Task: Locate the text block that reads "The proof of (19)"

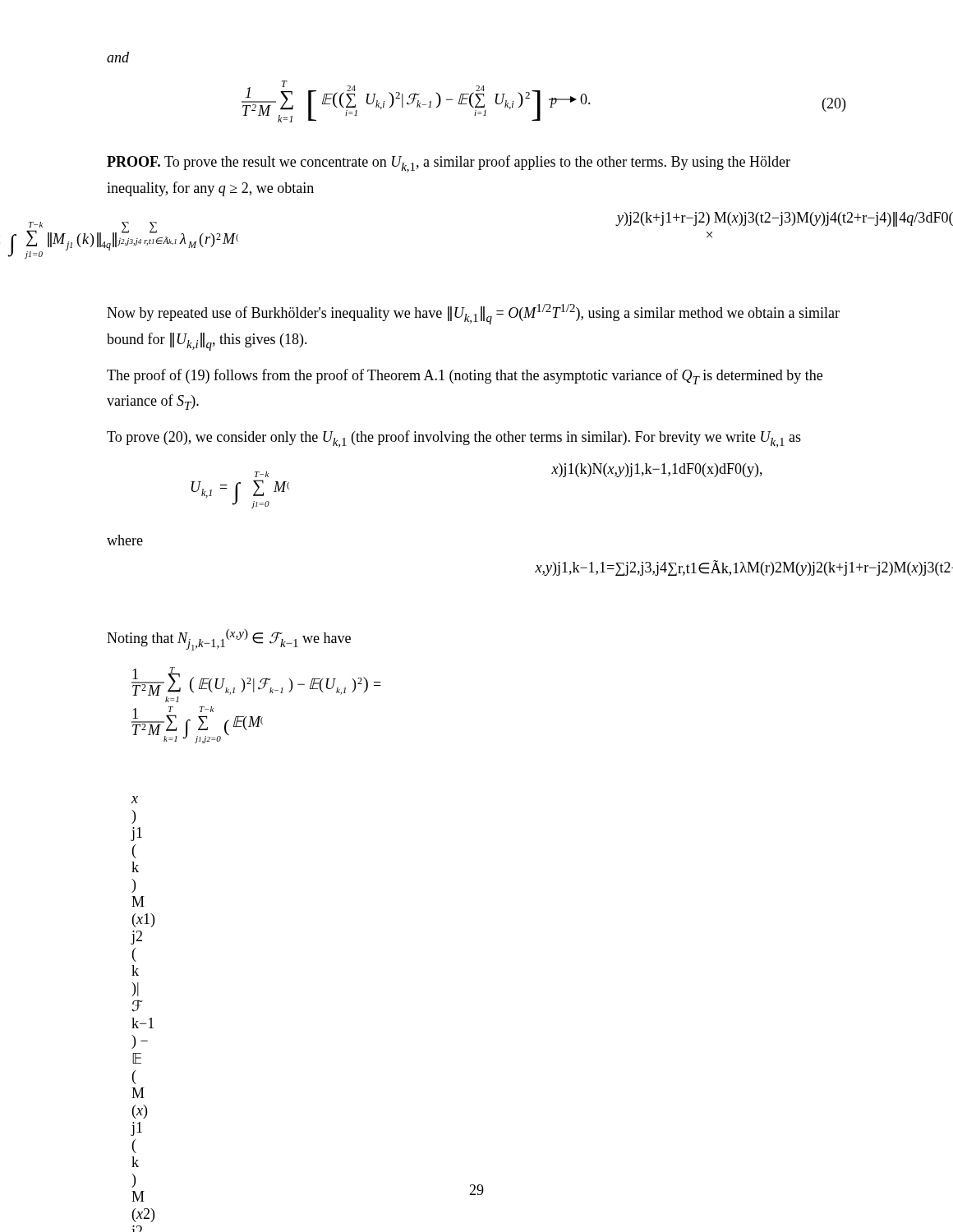Action: [x=465, y=389]
